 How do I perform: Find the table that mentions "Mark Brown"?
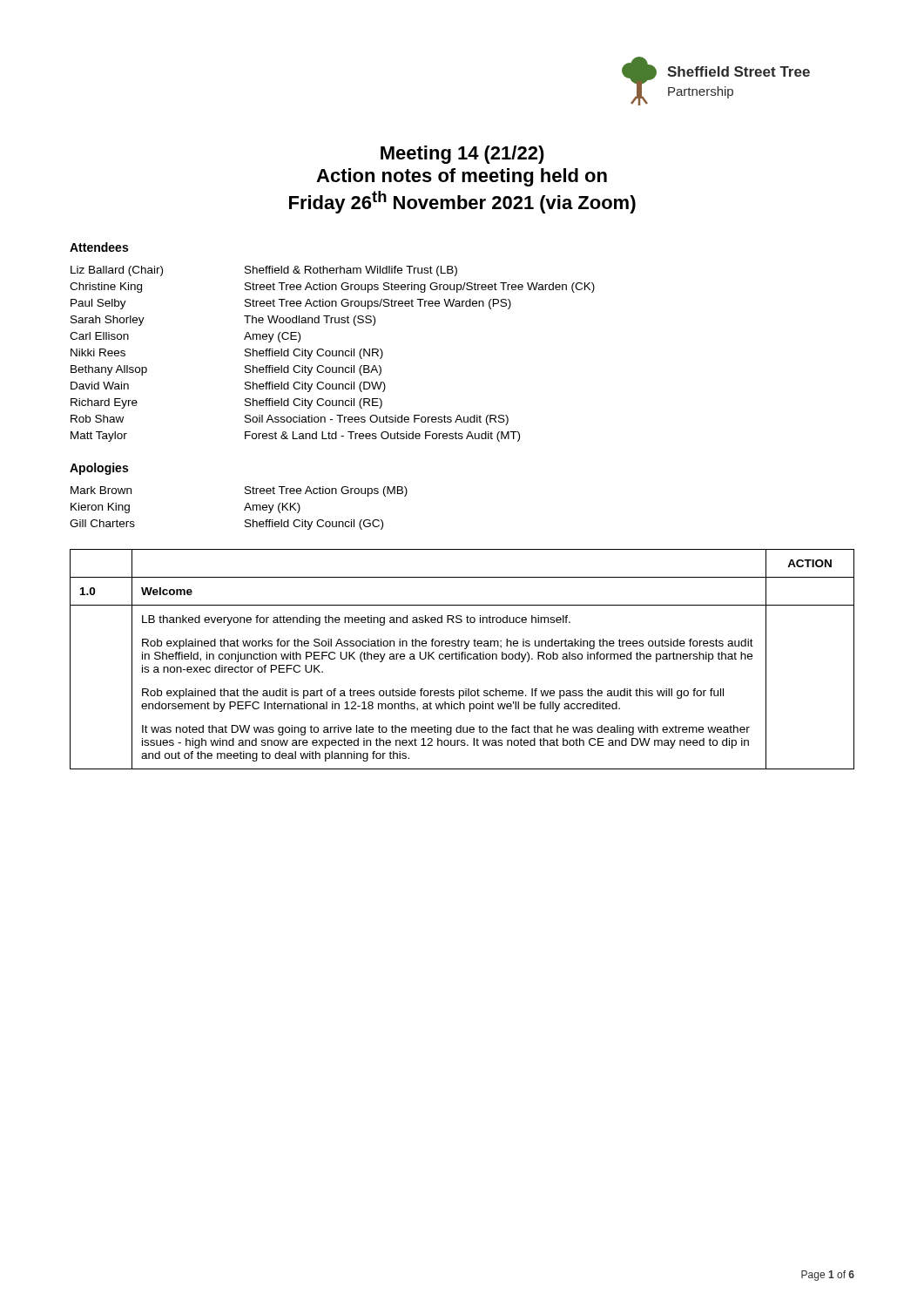coord(462,507)
